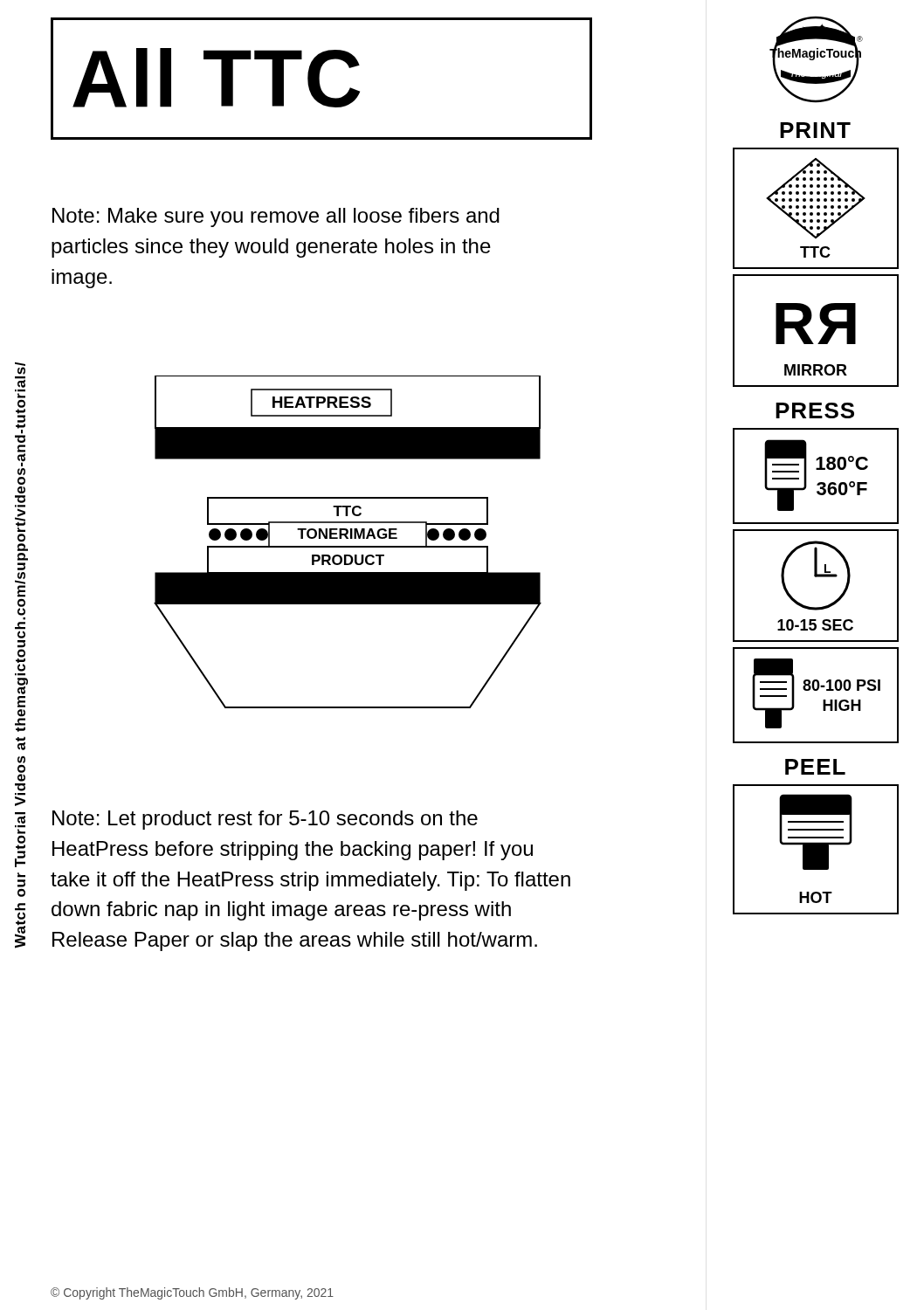Locate the logo
The width and height of the screenshot is (924, 1310).
(815, 57)
